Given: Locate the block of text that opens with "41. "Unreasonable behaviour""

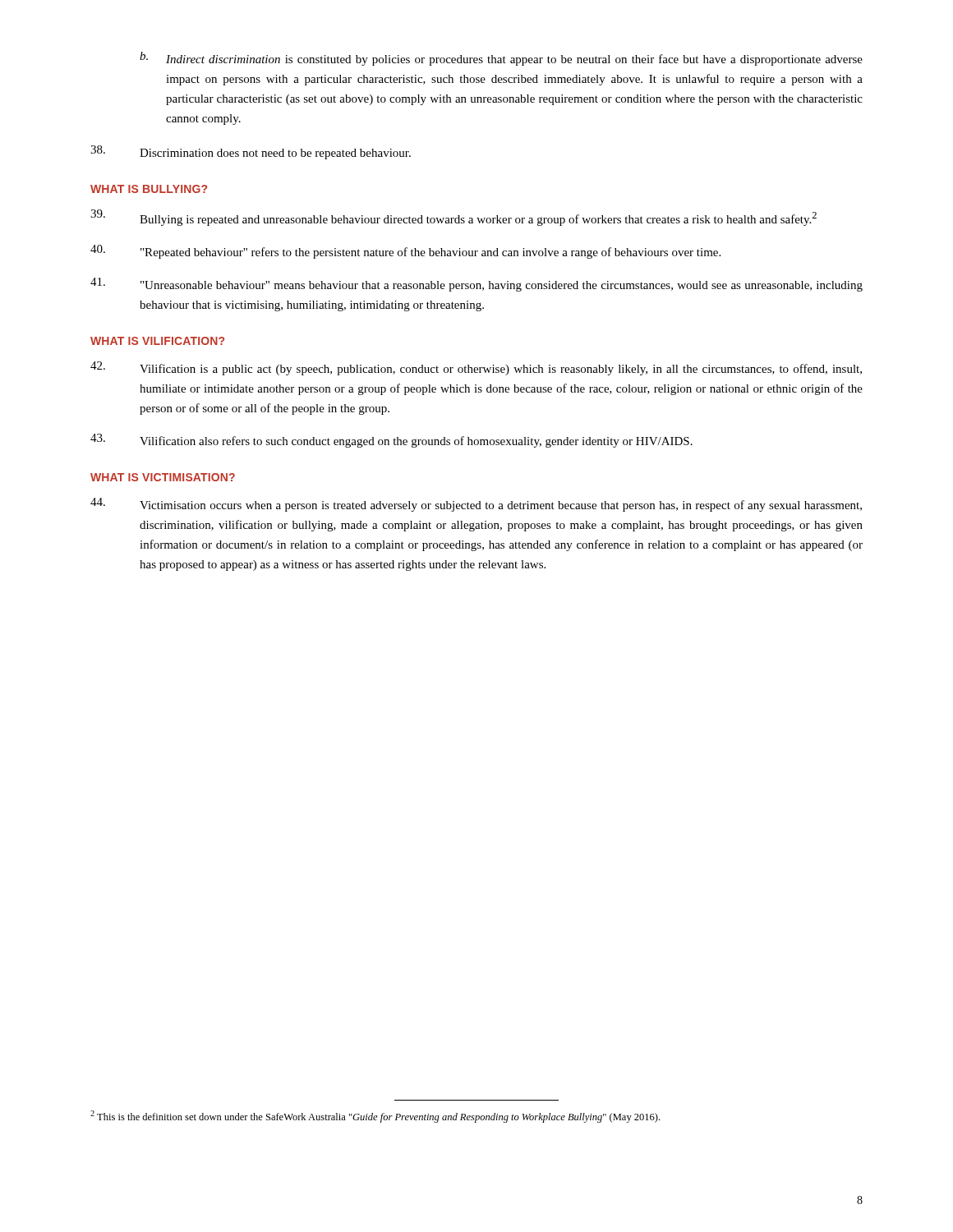Looking at the screenshot, I should tap(476, 295).
